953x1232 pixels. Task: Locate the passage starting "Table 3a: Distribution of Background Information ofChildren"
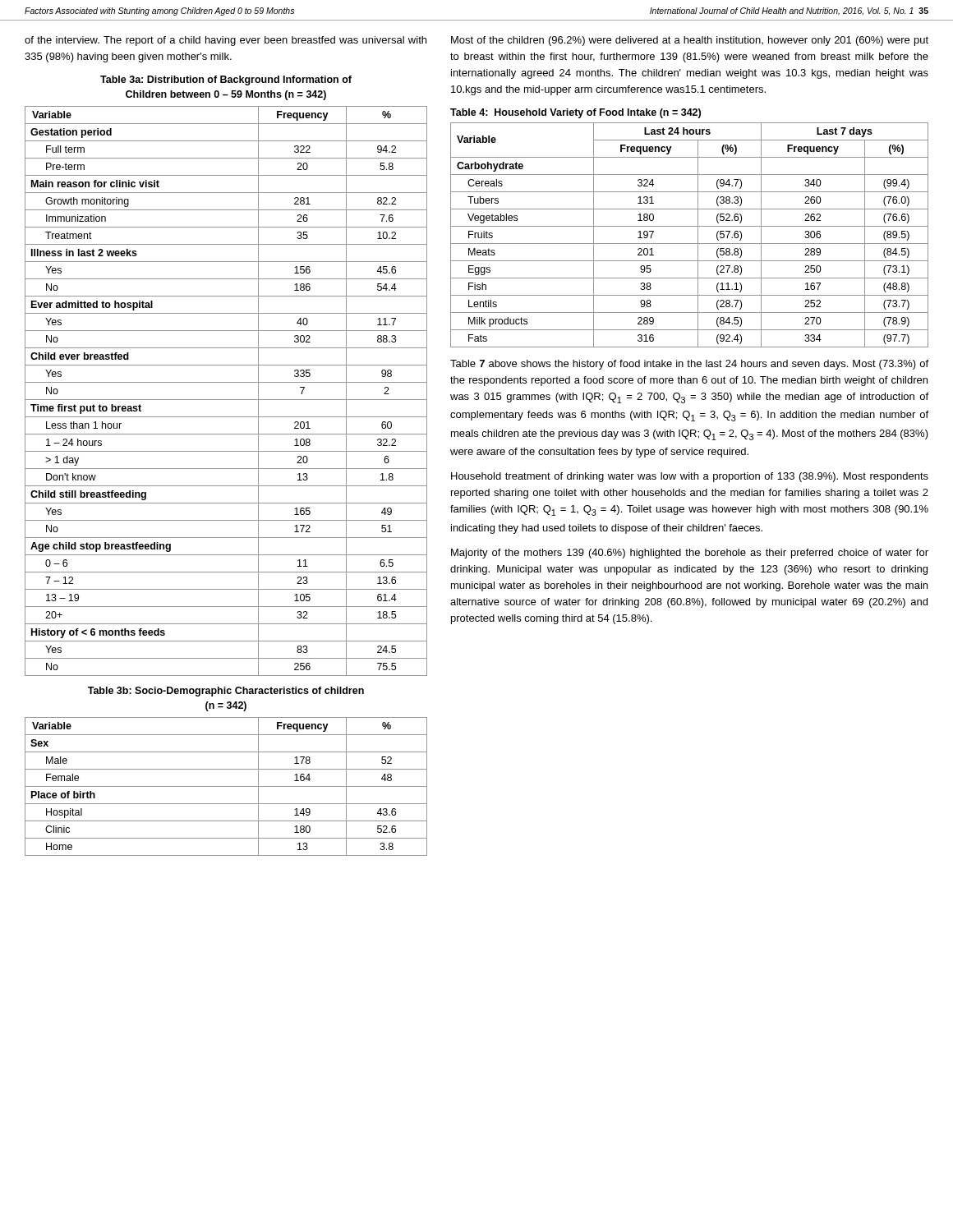point(226,87)
